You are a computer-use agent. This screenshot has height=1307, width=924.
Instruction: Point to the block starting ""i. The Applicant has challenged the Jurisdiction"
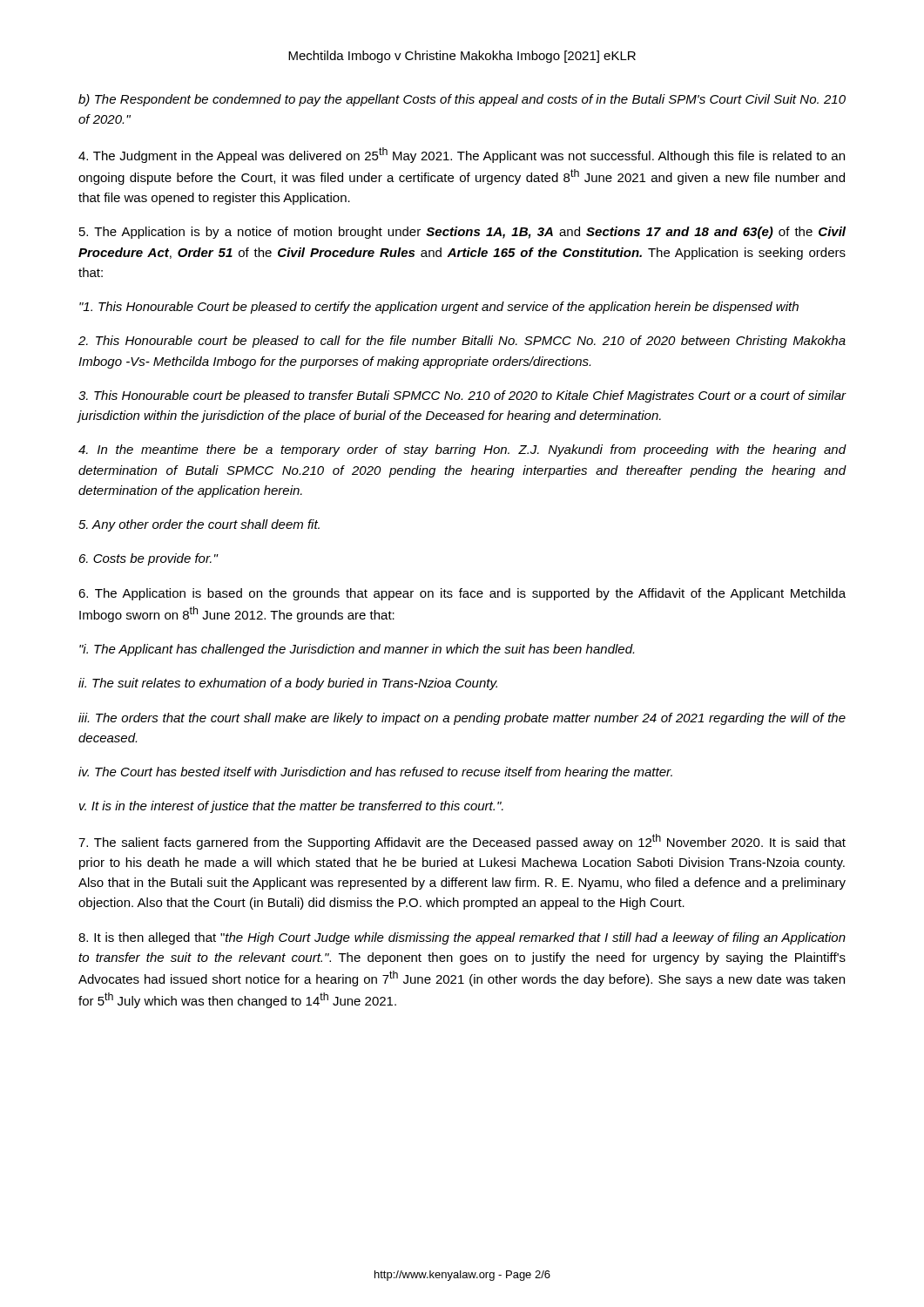(x=357, y=649)
